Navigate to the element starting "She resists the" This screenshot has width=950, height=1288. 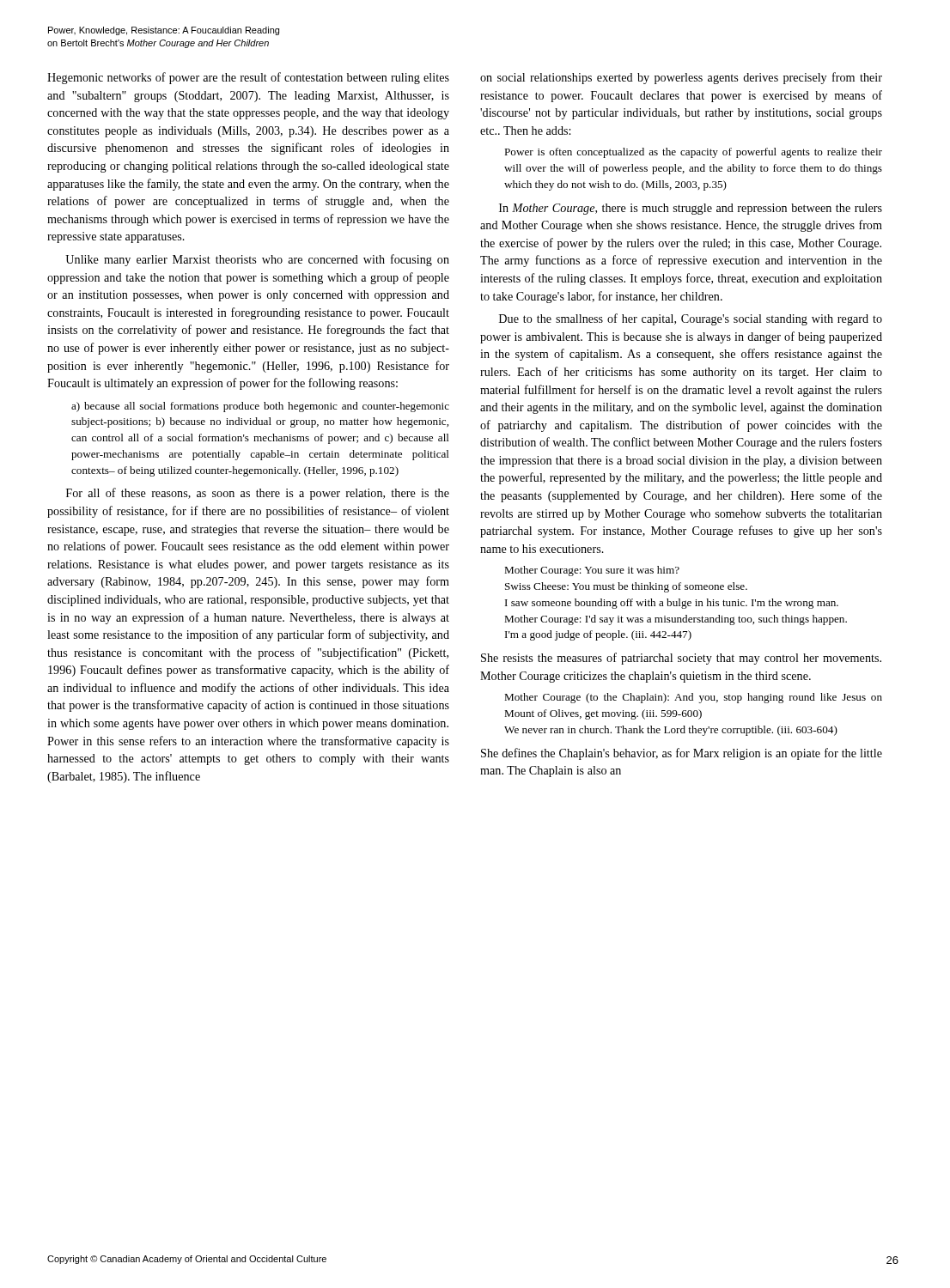(681, 667)
